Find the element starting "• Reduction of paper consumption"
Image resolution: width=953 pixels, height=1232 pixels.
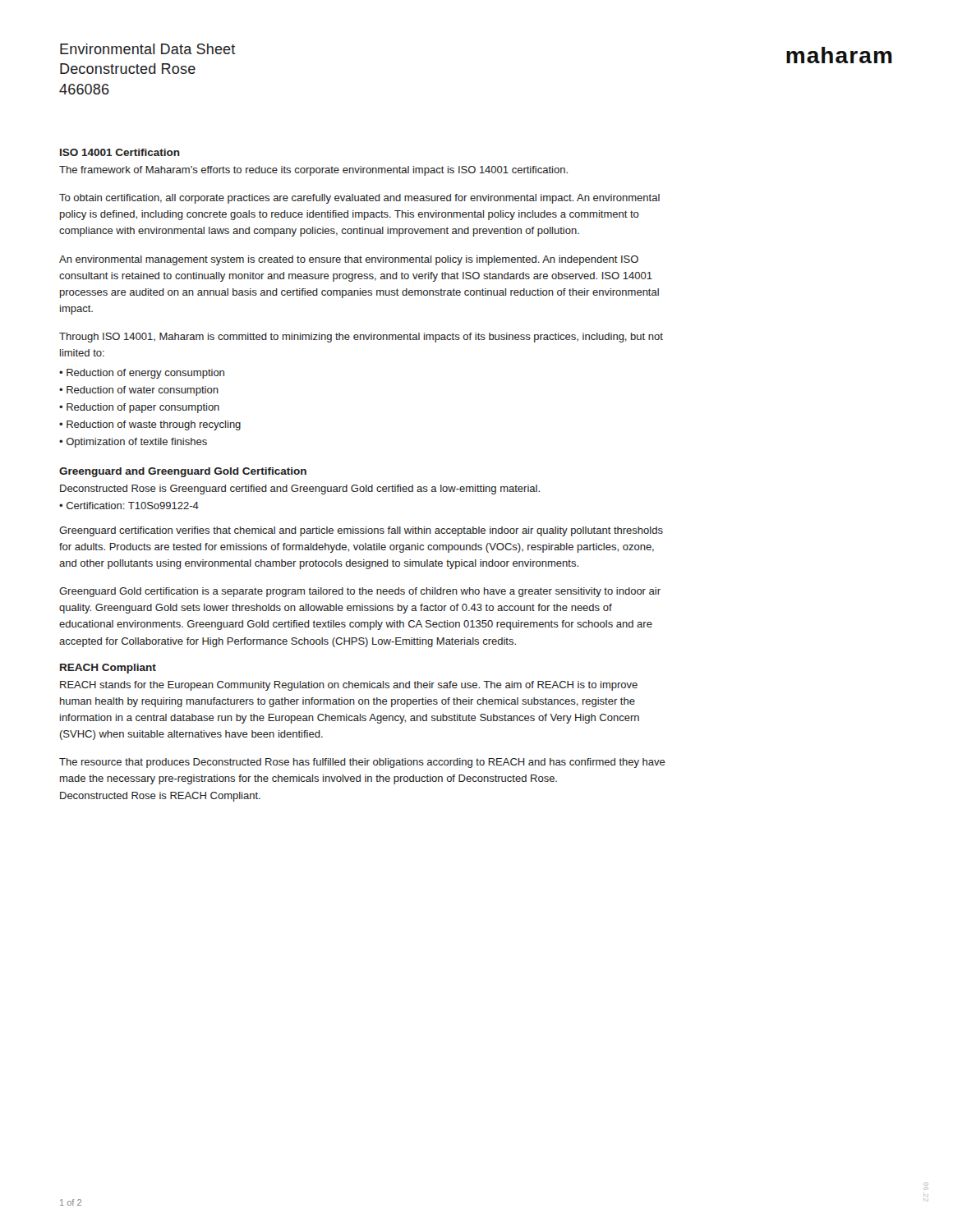(x=139, y=407)
